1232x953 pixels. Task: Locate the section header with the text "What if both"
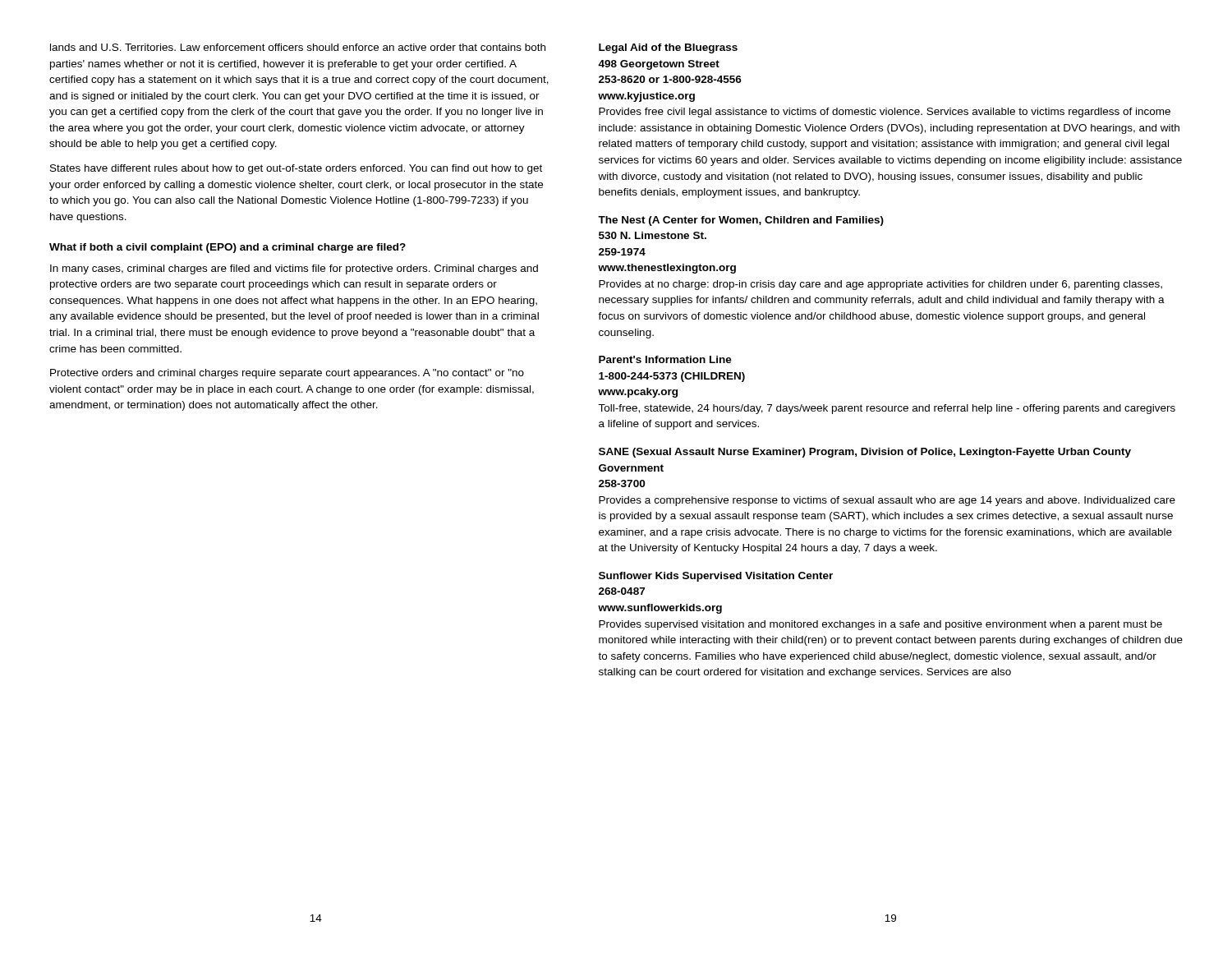228,247
